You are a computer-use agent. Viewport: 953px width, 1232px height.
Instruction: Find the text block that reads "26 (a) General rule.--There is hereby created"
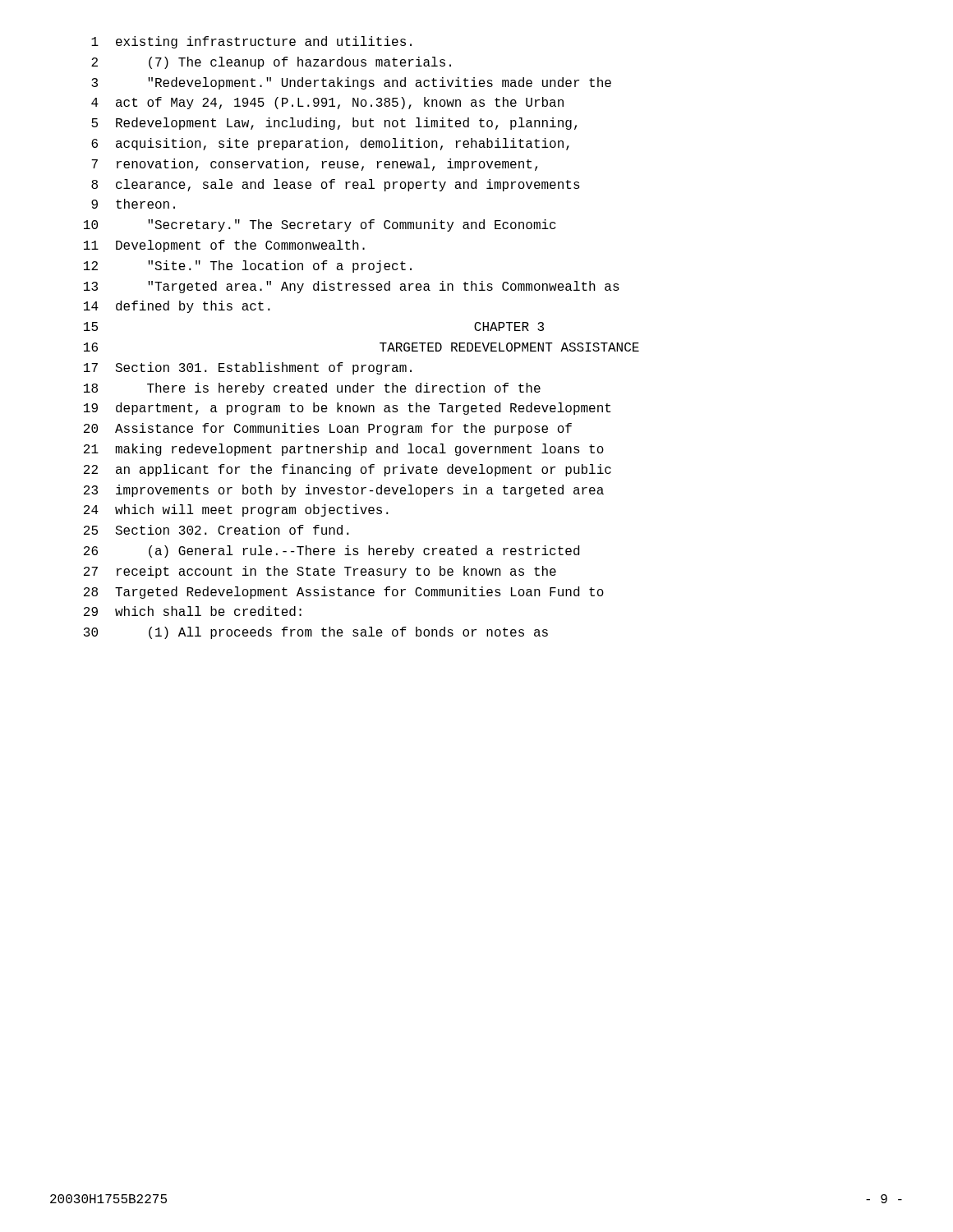(x=476, y=552)
